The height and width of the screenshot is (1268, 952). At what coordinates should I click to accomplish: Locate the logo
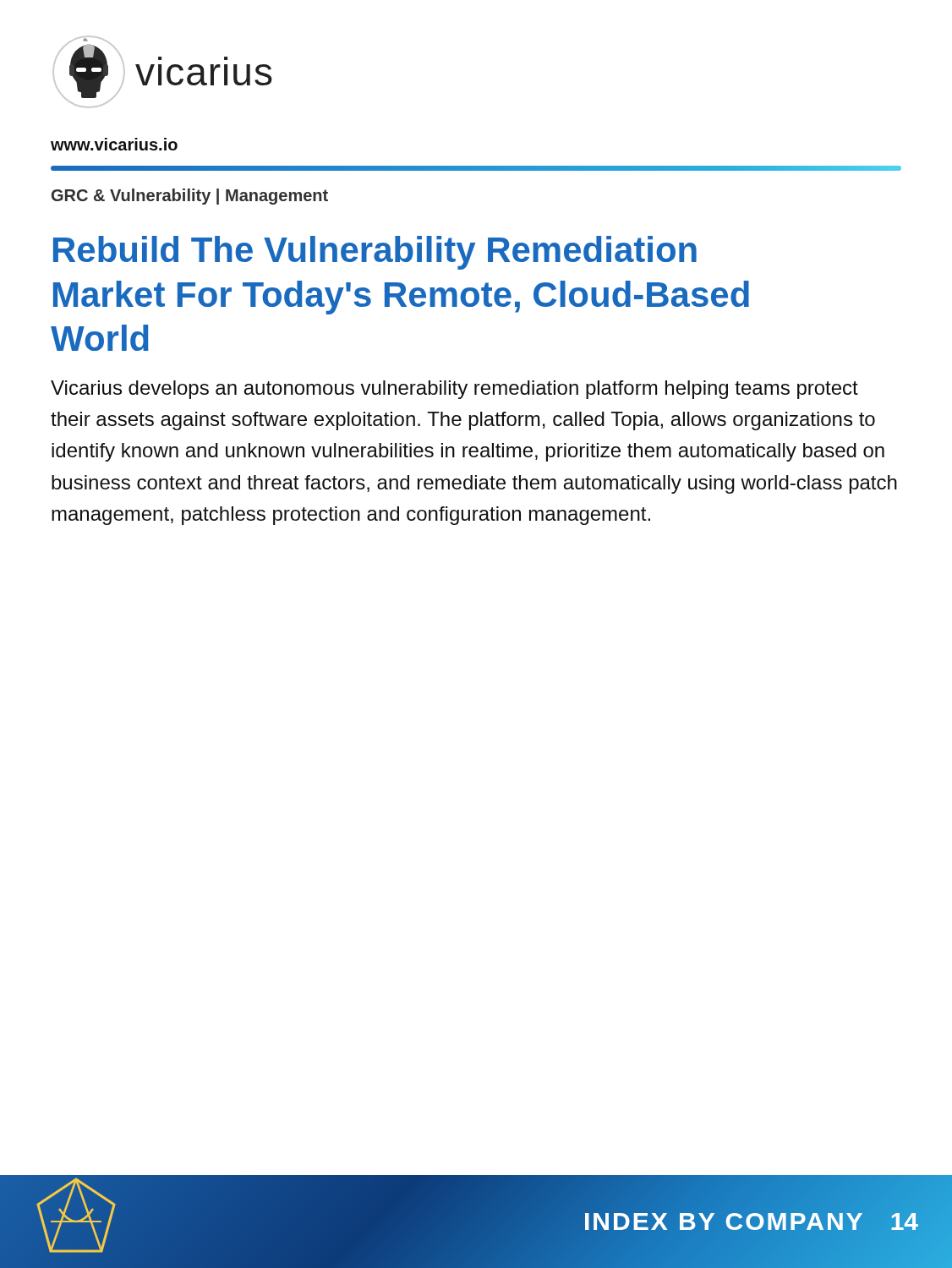pos(162,72)
